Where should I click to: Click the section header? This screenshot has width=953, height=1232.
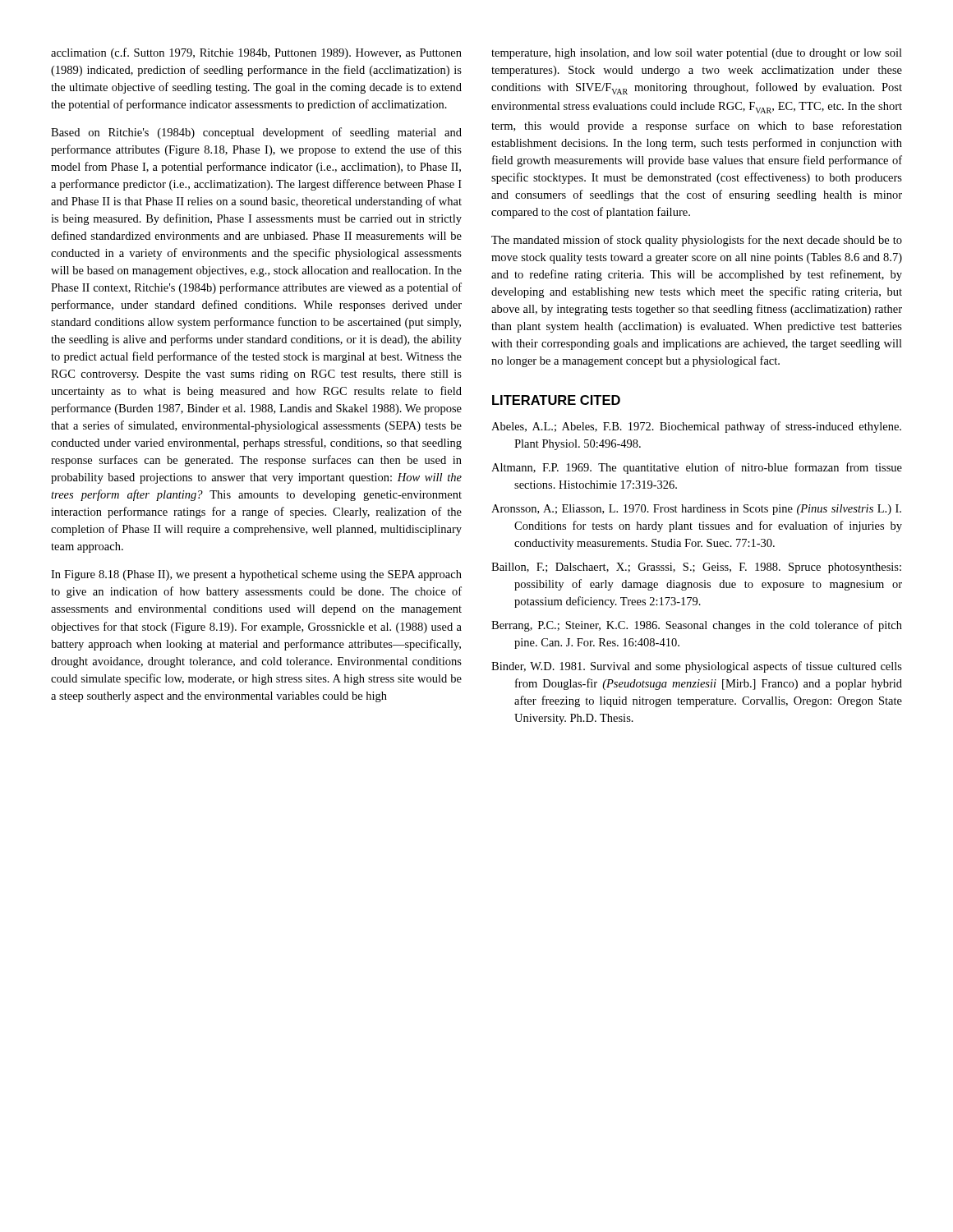click(556, 400)
